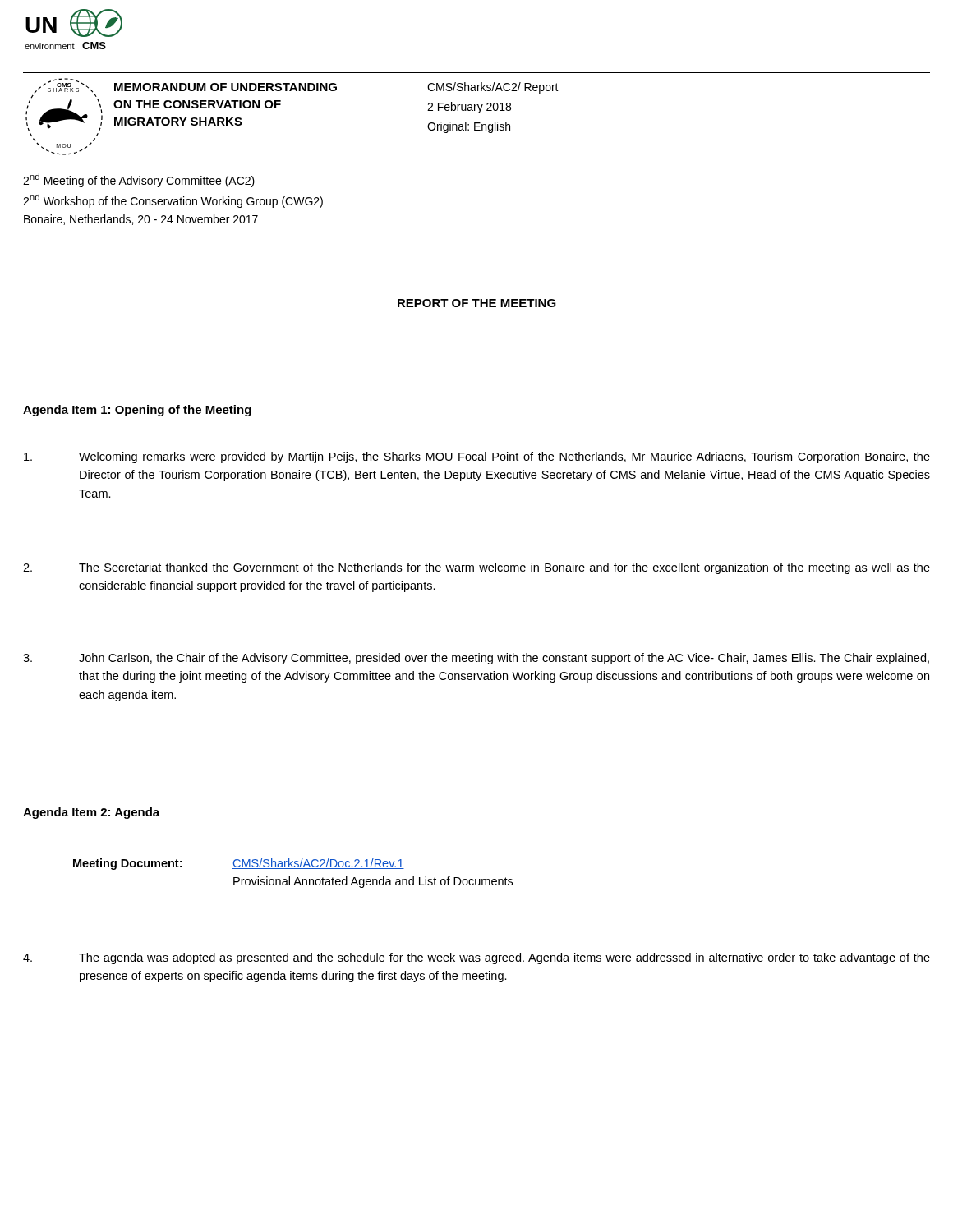The height and width of the screenshot is (1232, 953).
Task: Where is the passage that starts "Welcoming remarks were provided by Martijn Peijs, the"?
Action: pyautogui.click(x=476, y=475)
